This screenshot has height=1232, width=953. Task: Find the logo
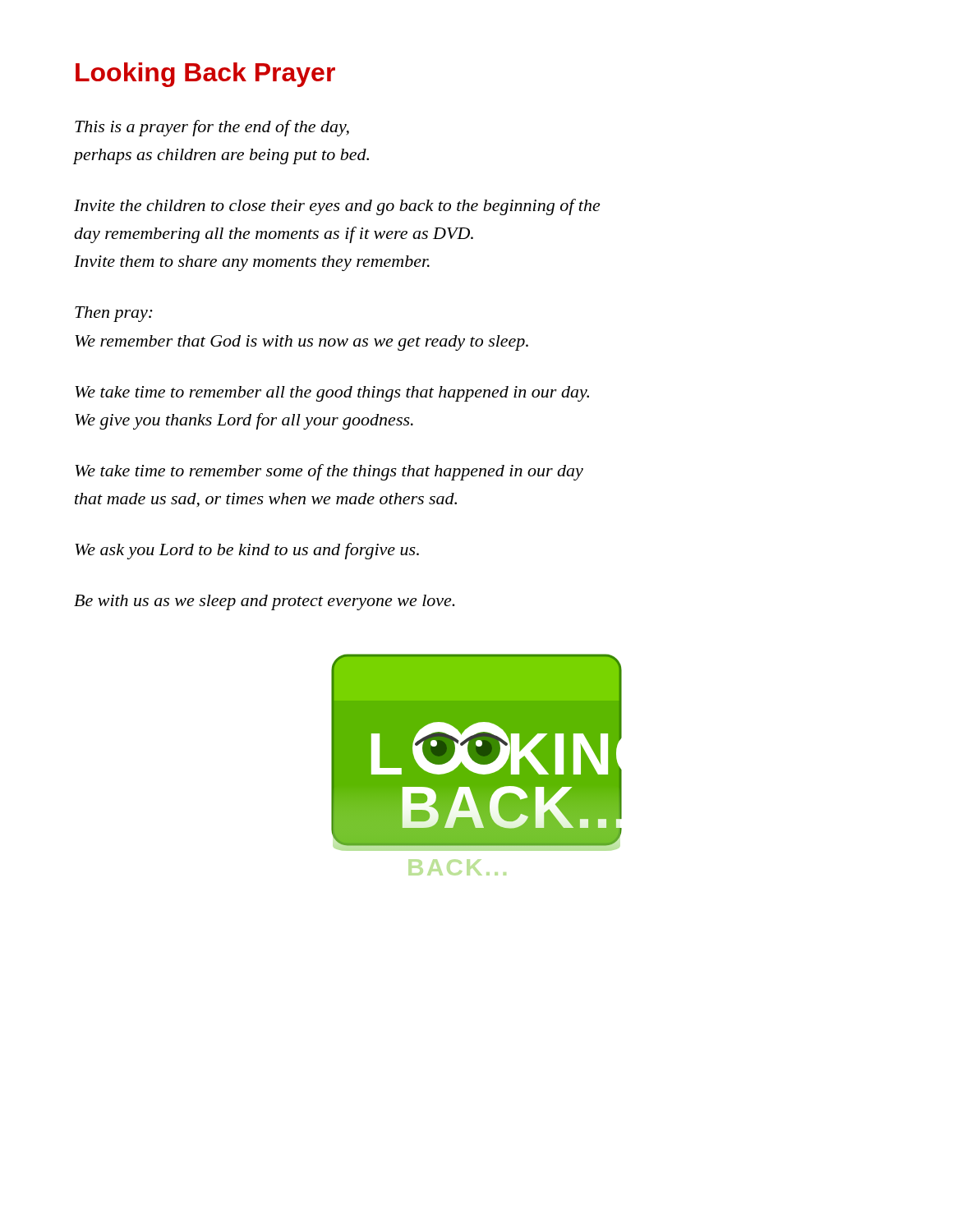point(476,766)
